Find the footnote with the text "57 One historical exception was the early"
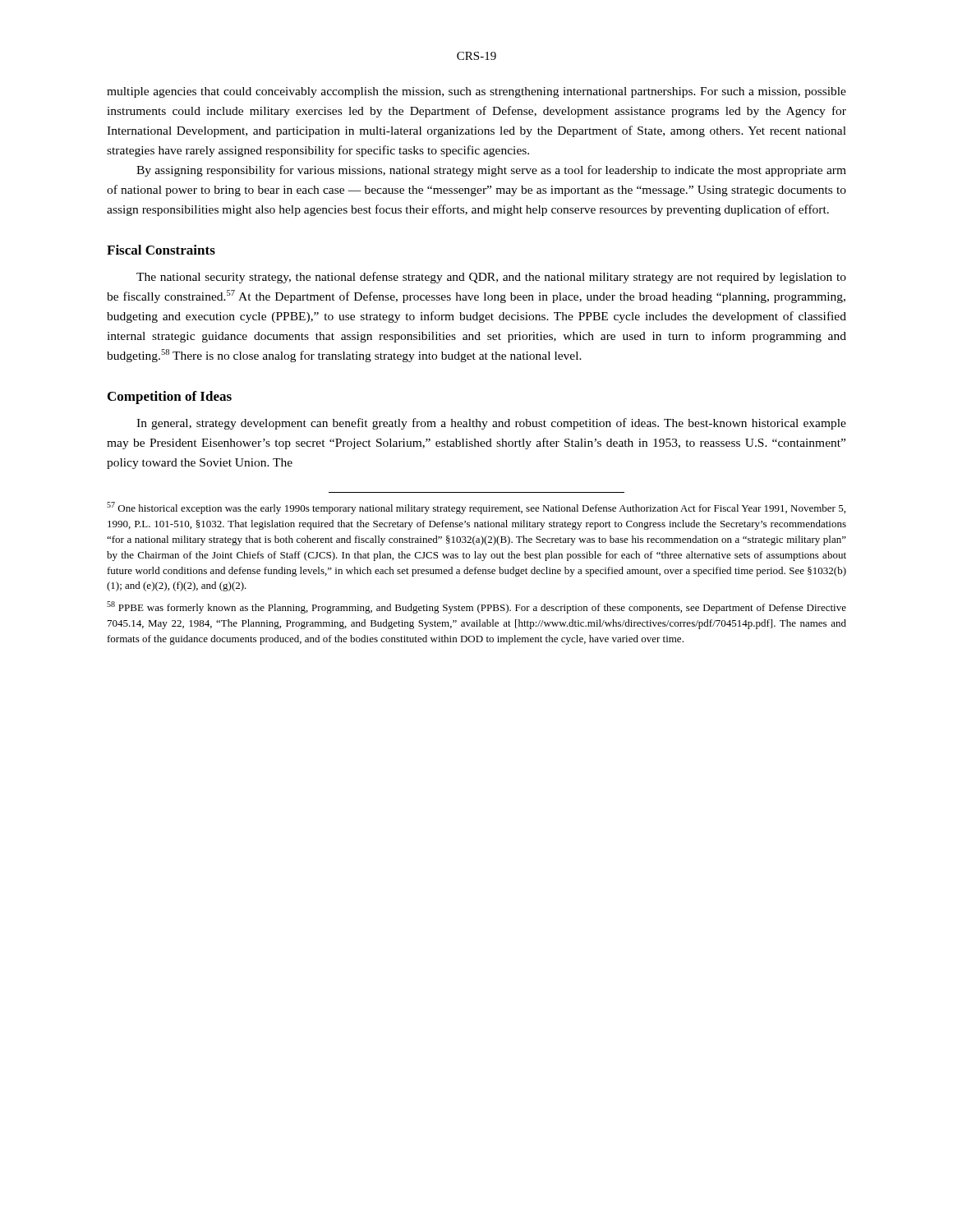This screenshot has width=953, height=1232. [x=476, y=548]
